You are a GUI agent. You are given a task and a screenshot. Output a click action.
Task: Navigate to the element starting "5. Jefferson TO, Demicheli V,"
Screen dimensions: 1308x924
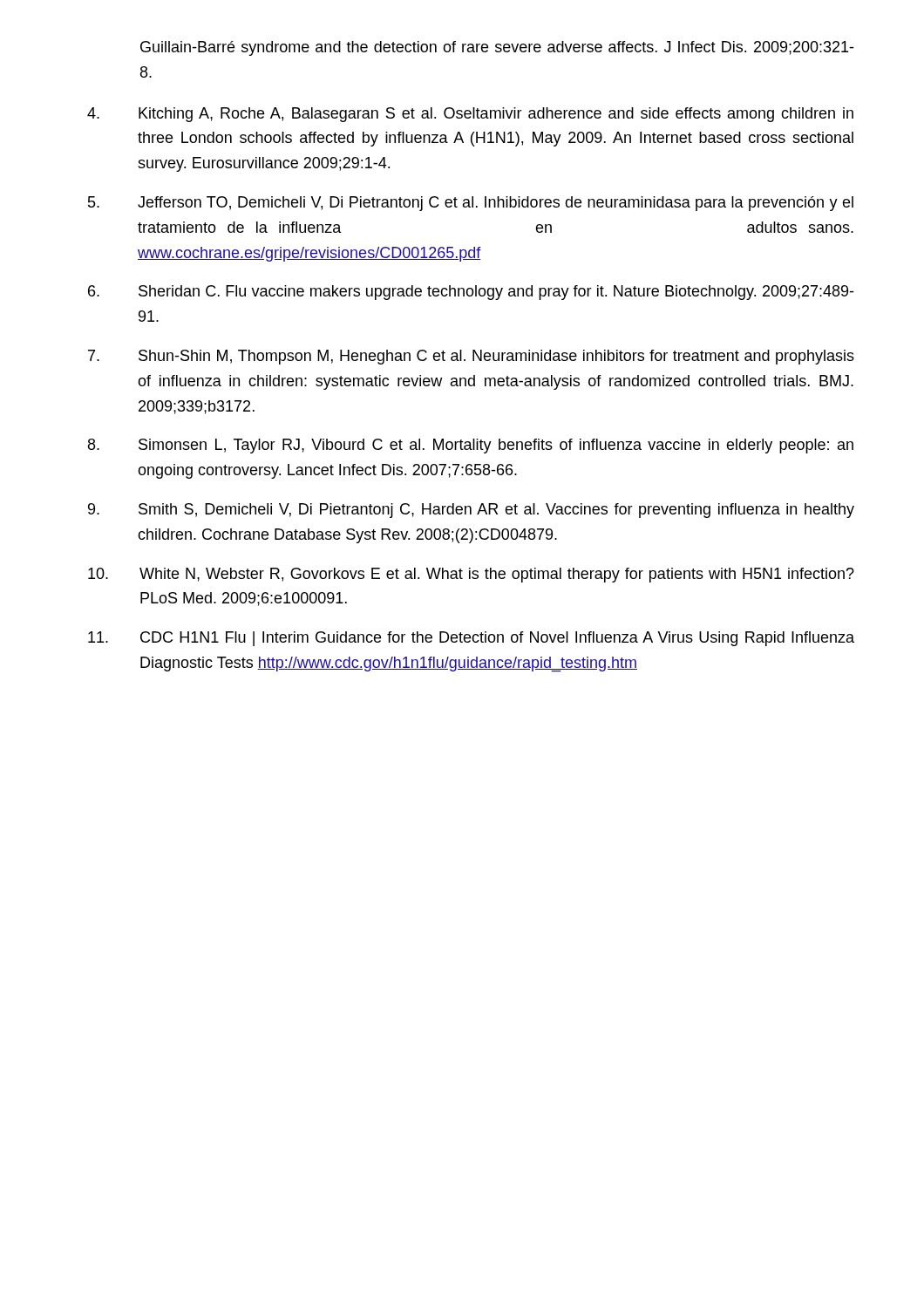click(471, 204)
